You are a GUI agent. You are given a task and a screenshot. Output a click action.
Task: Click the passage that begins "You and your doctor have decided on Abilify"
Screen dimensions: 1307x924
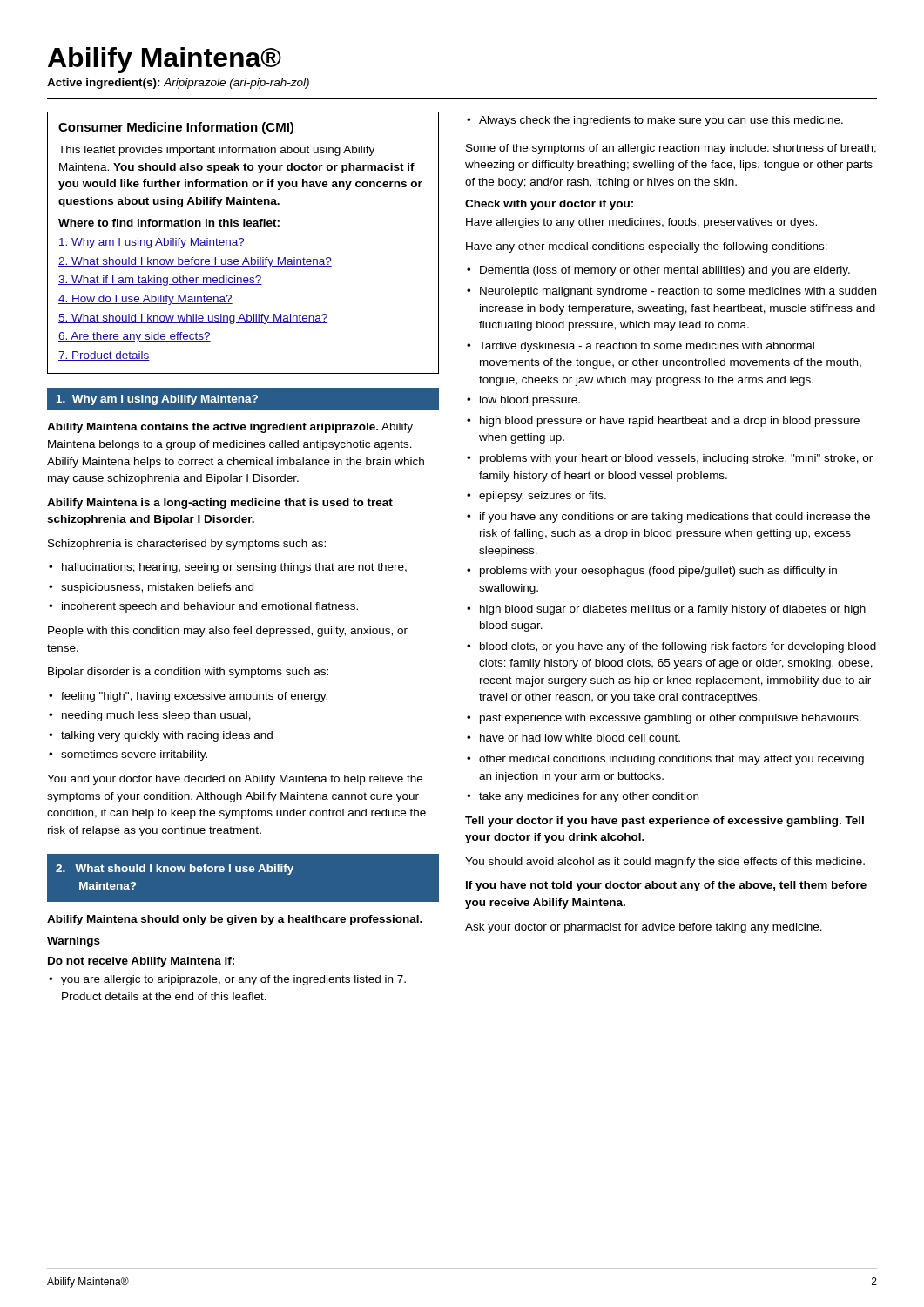(x=237, y=804)
